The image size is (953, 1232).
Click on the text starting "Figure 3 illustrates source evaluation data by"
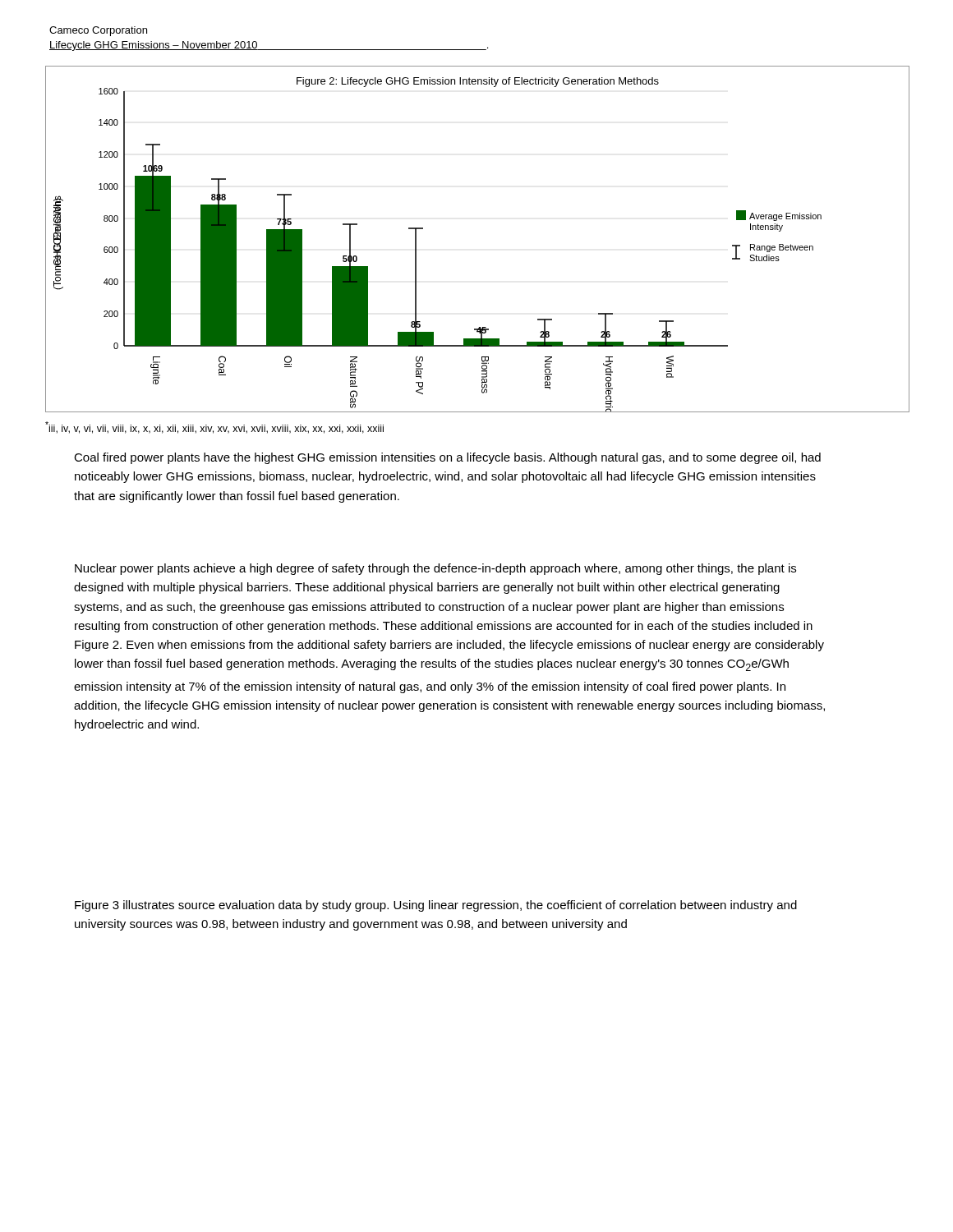pyautogui.click(x=436, y=914)
